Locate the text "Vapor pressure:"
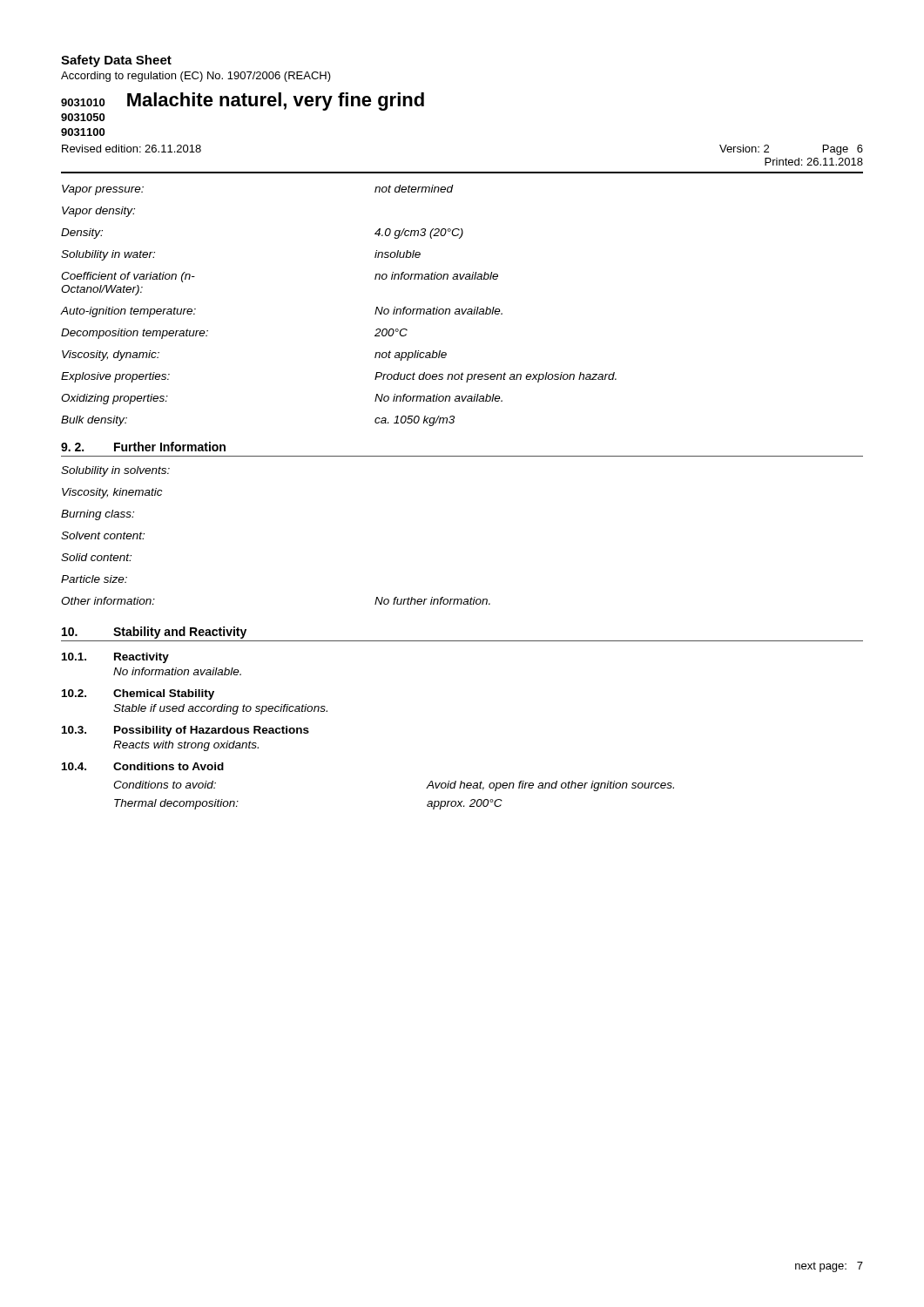 point(103,188)
